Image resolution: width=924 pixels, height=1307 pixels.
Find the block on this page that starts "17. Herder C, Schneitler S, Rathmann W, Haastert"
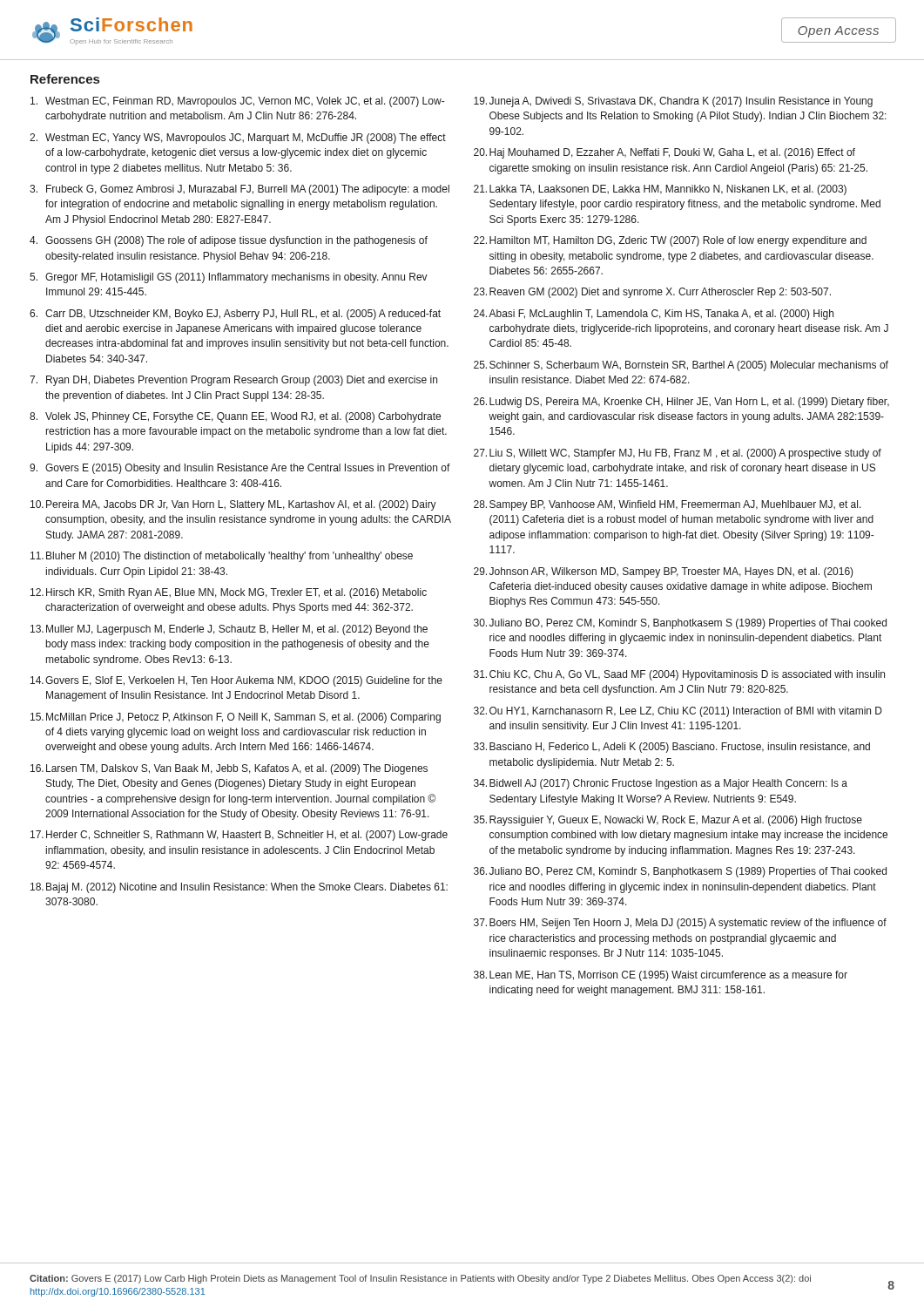[240, 851]
